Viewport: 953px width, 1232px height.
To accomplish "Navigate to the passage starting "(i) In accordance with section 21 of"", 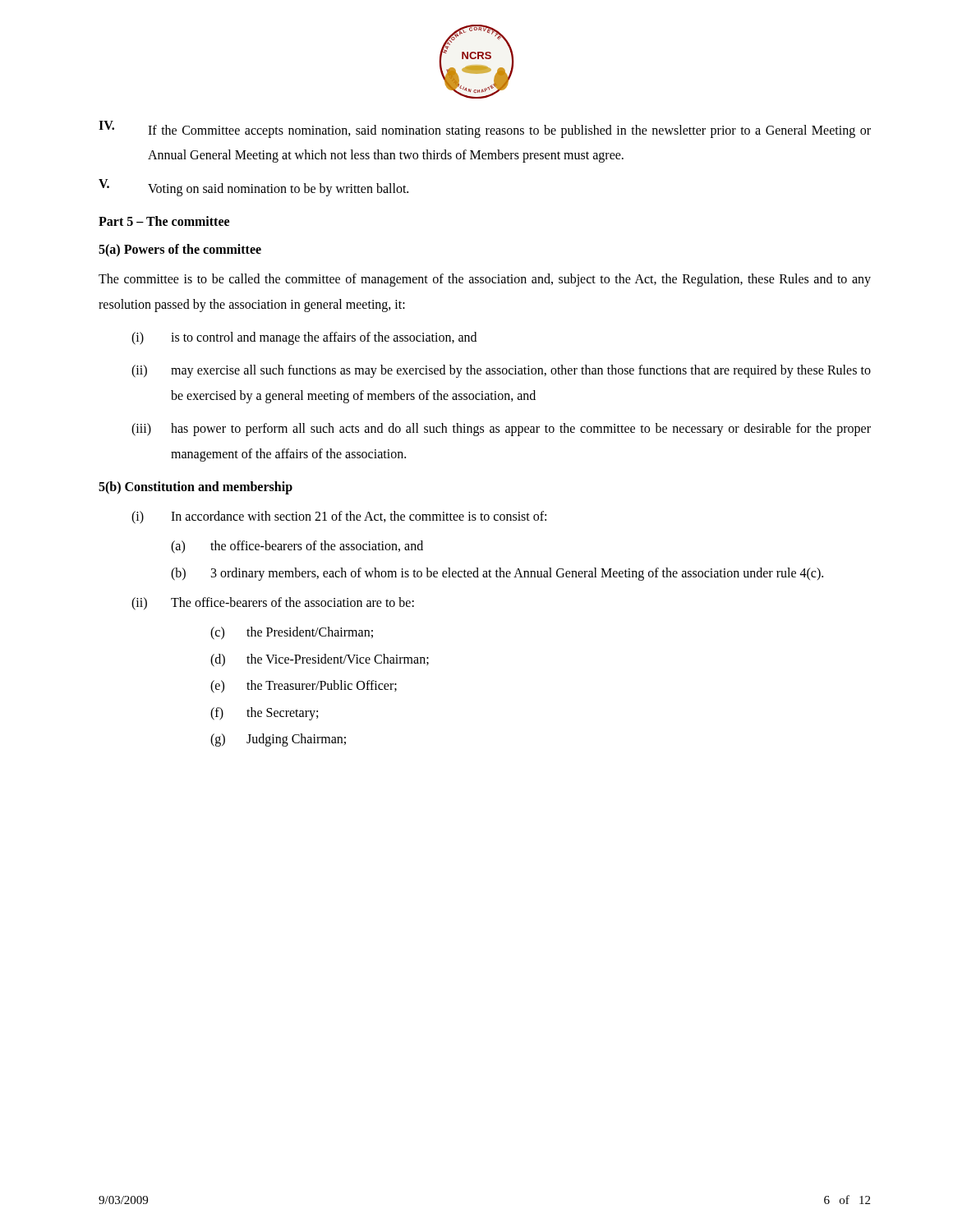I will click(x=501, y=517).
